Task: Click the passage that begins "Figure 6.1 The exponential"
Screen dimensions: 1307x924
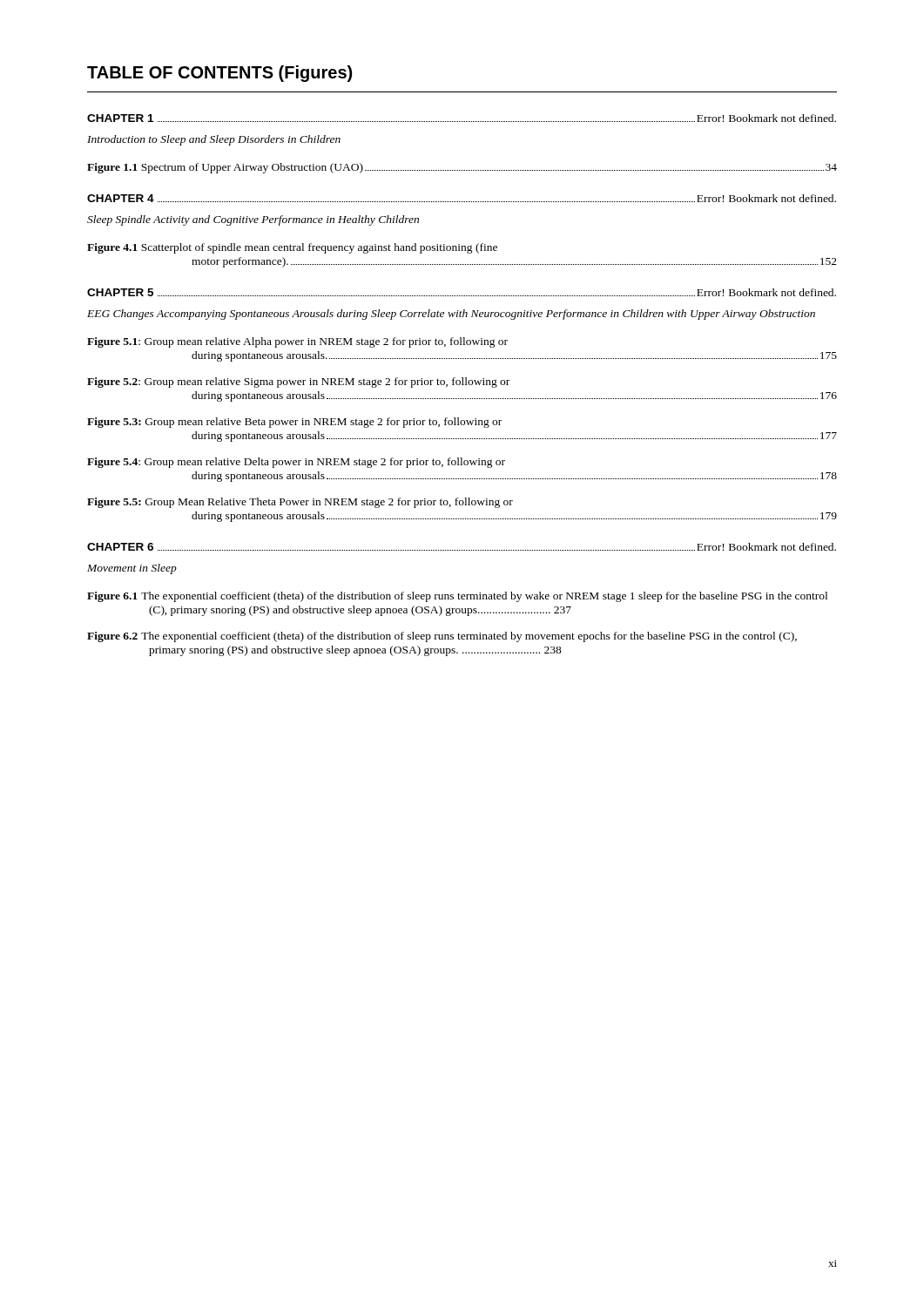Action: click(x=462, y=603)
